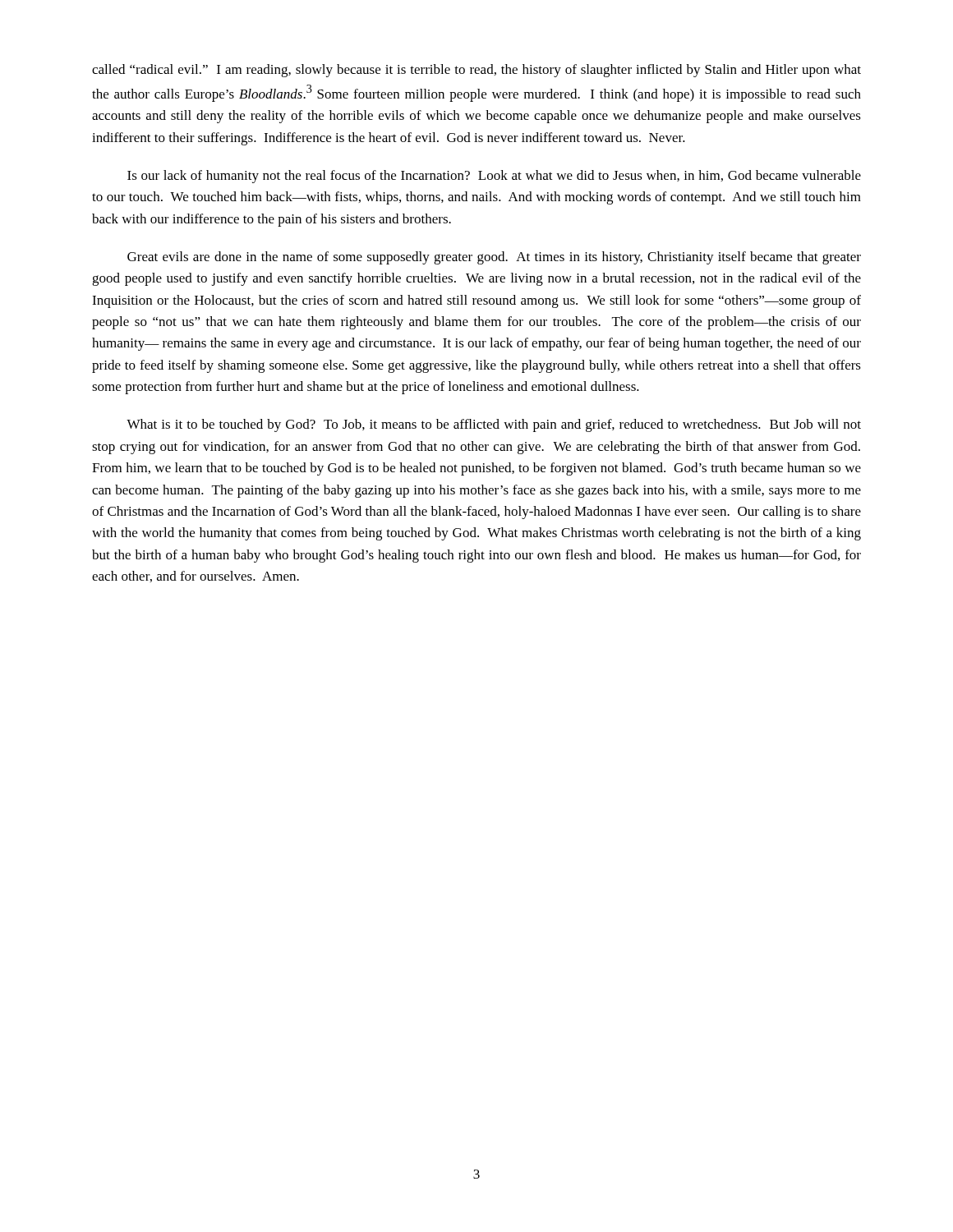Locate the text block starting "What is it to be touched by God?"
This screenshot has height=1232, width=953.
476,501
